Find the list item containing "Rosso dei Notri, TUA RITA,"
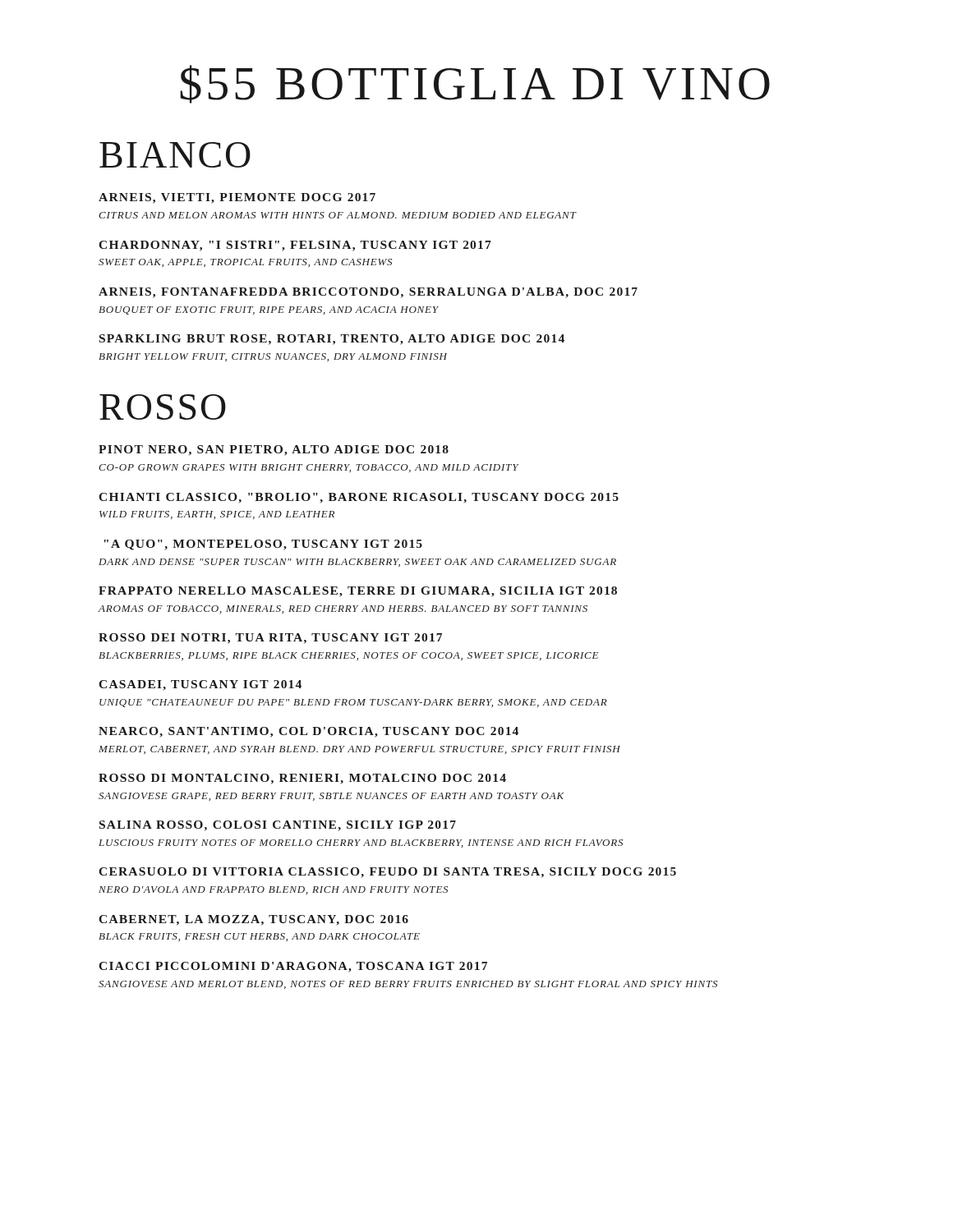 476,646
